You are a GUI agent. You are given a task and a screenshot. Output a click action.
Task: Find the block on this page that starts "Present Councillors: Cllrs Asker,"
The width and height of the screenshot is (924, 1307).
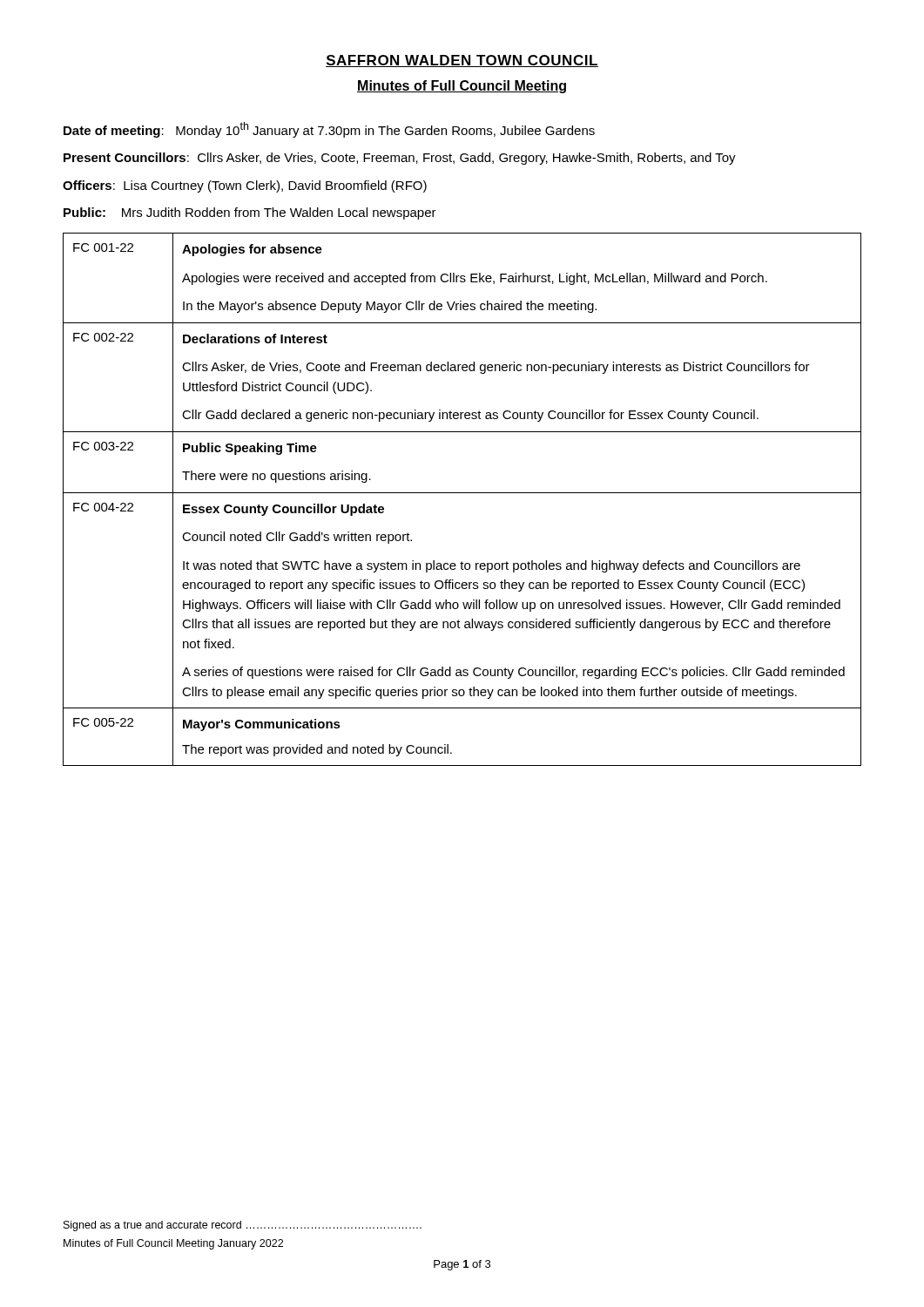[399, 157]
